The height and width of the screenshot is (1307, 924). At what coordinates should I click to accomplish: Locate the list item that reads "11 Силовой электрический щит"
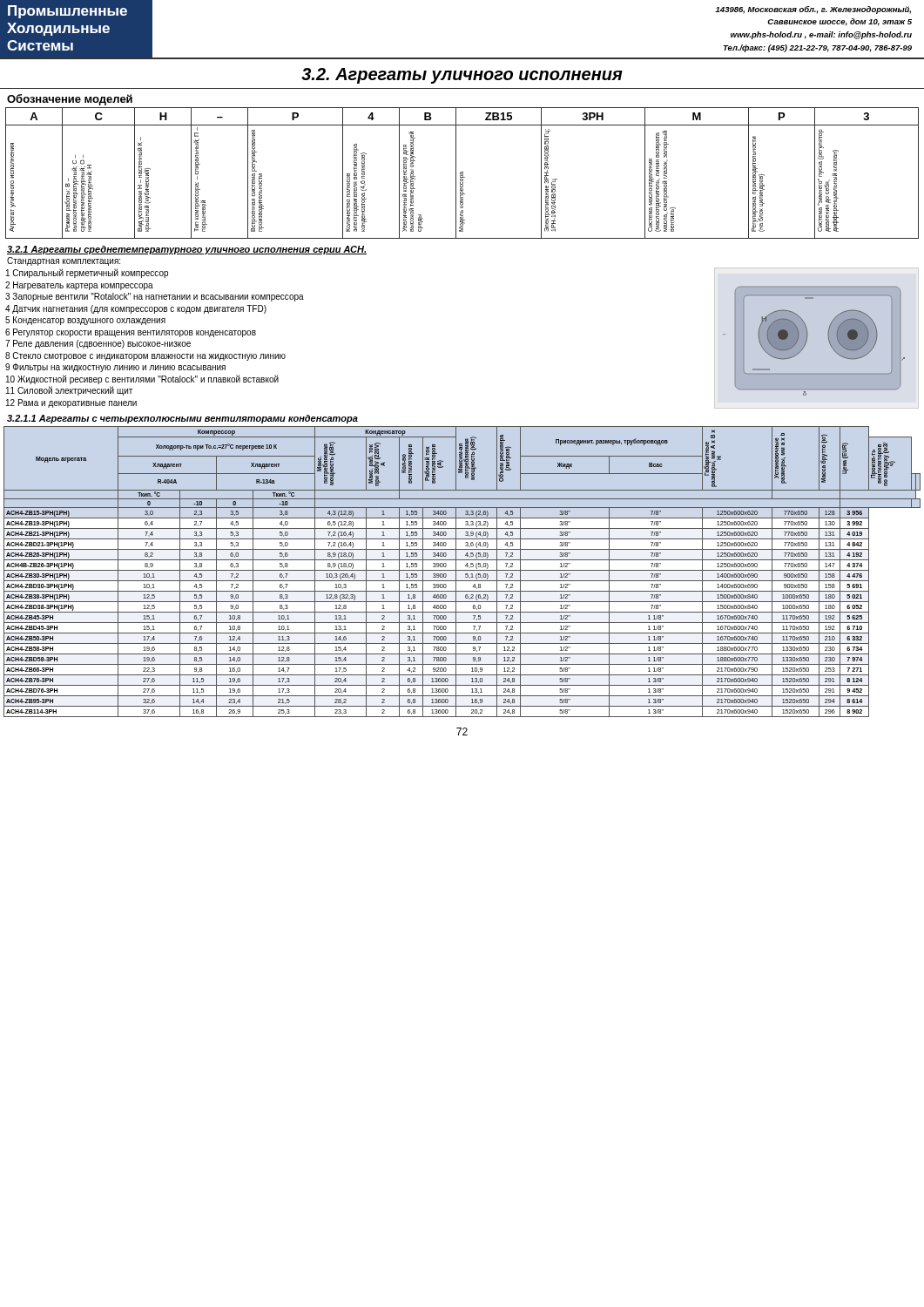[x=69, y=391]
